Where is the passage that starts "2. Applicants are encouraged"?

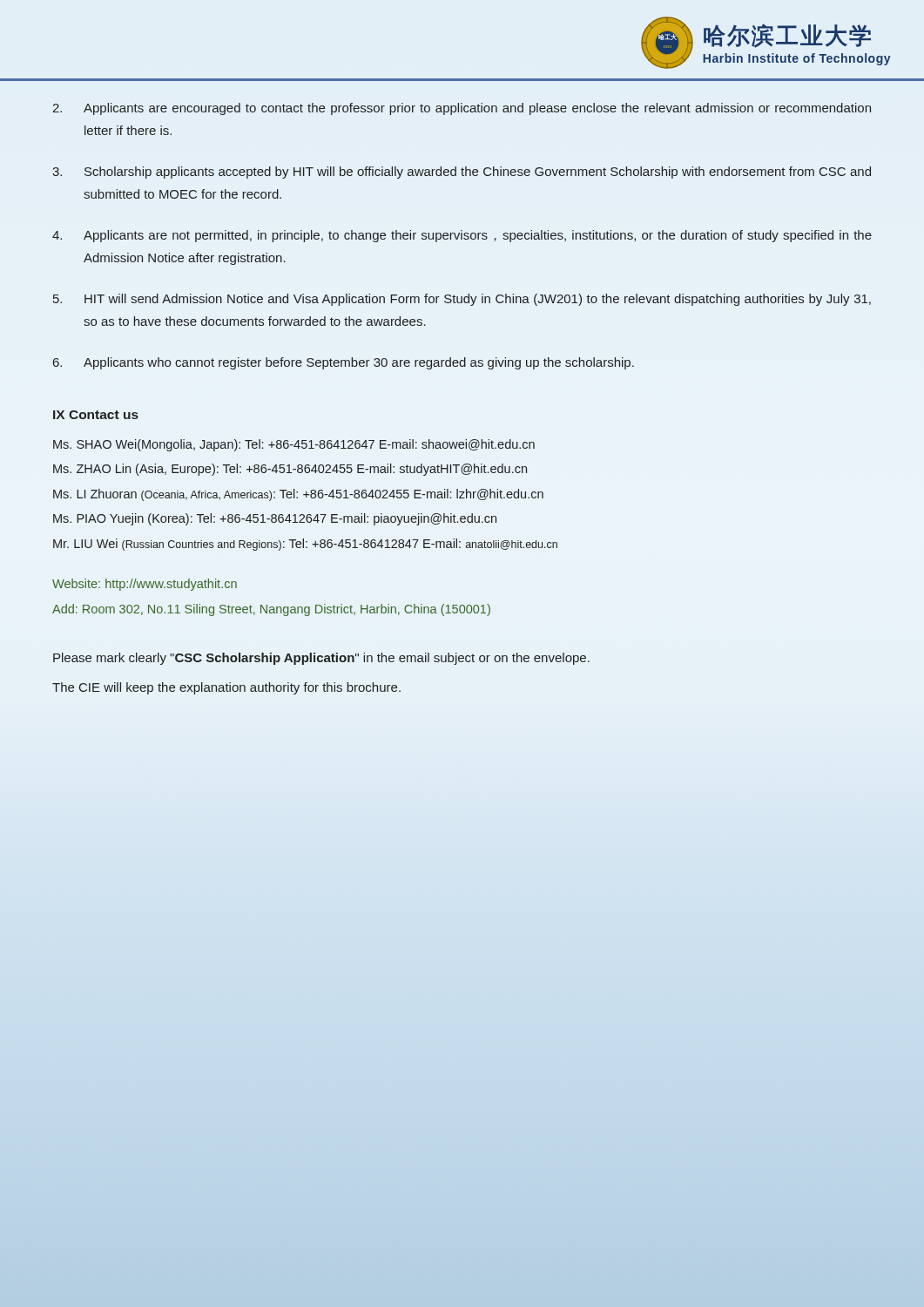[x=462, y=119]
